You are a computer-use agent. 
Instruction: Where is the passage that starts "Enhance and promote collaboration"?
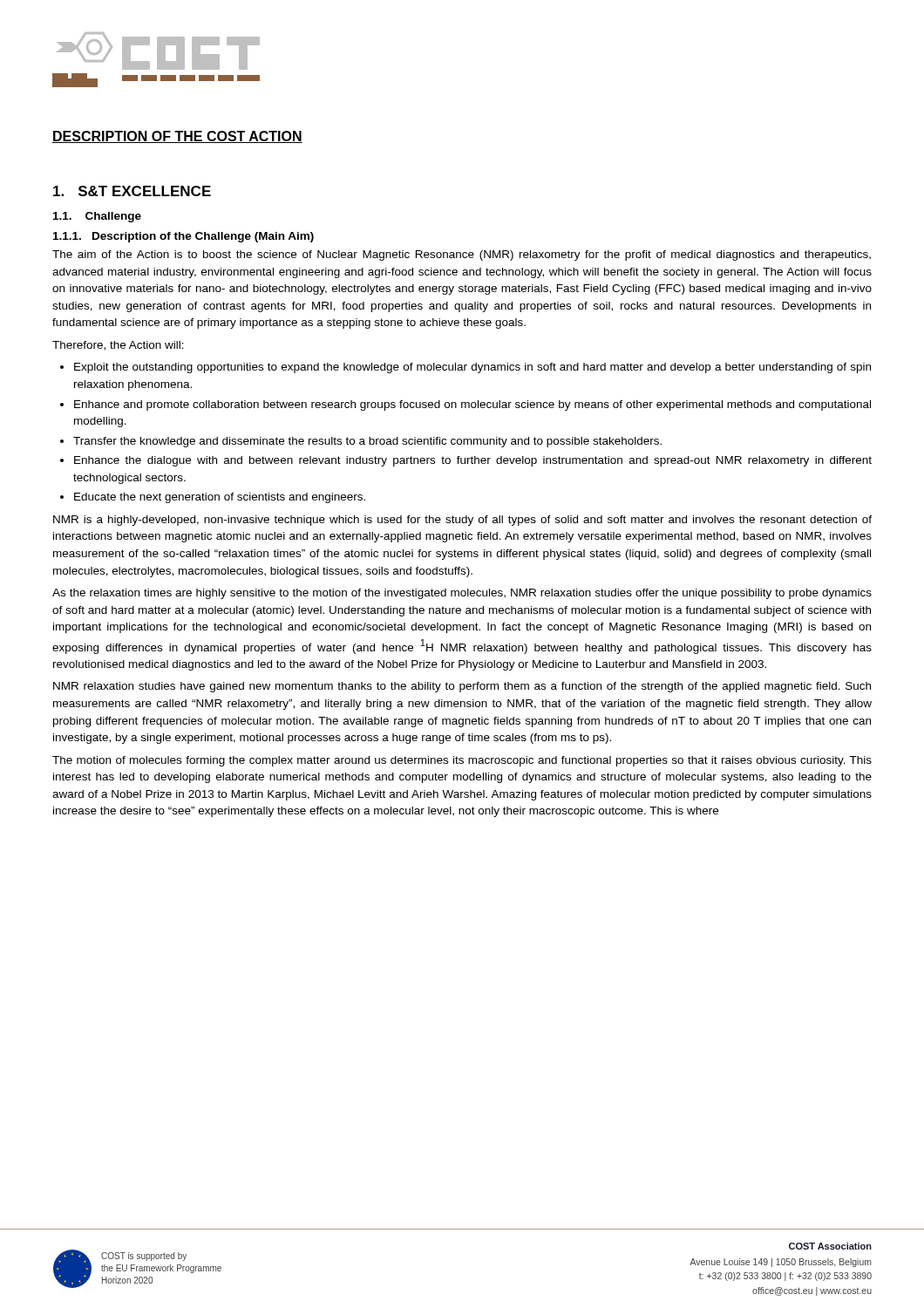pyautogui.click(x=472, y=412)
